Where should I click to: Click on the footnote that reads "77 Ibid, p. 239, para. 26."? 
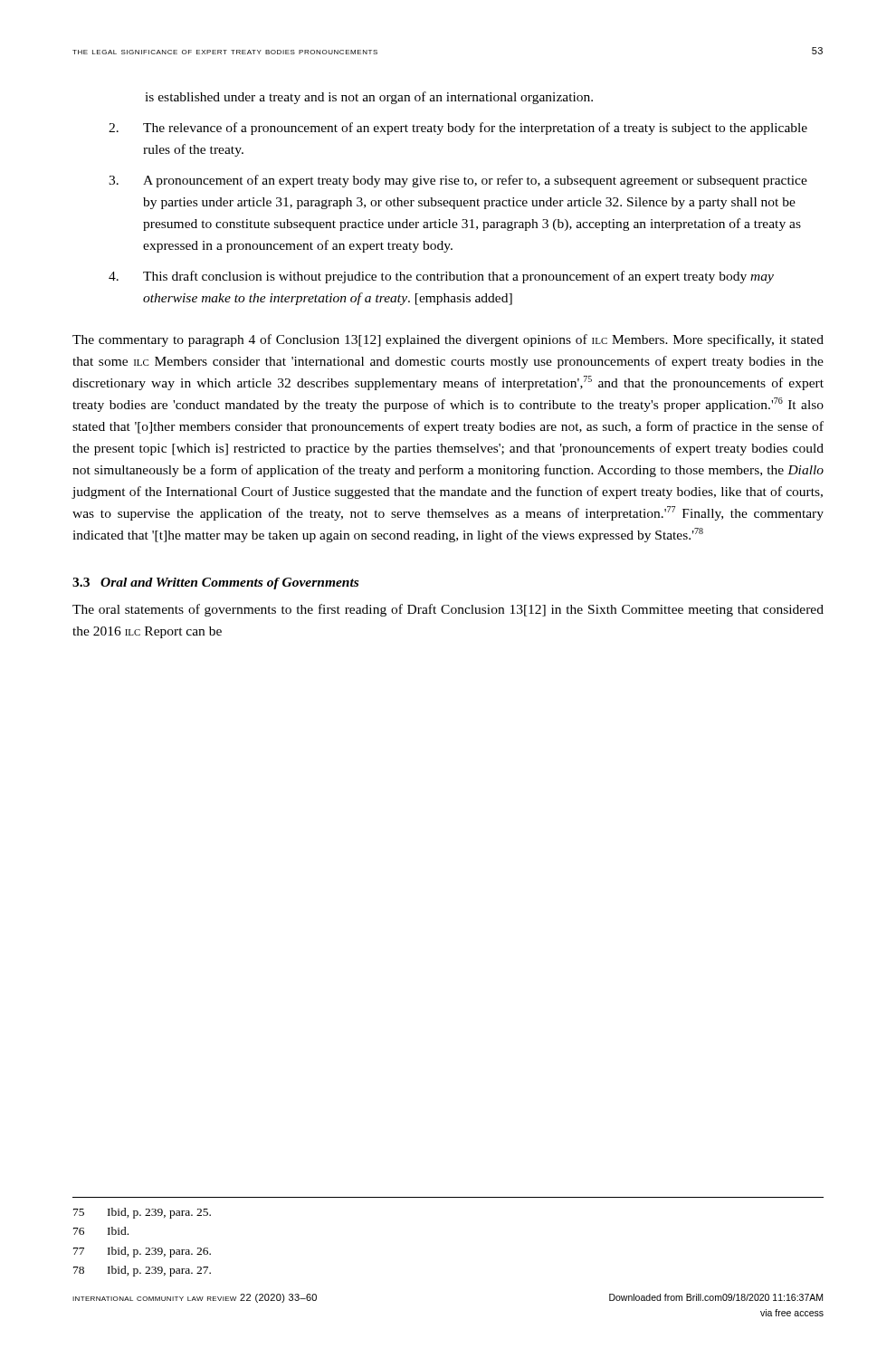[142, 1251]
